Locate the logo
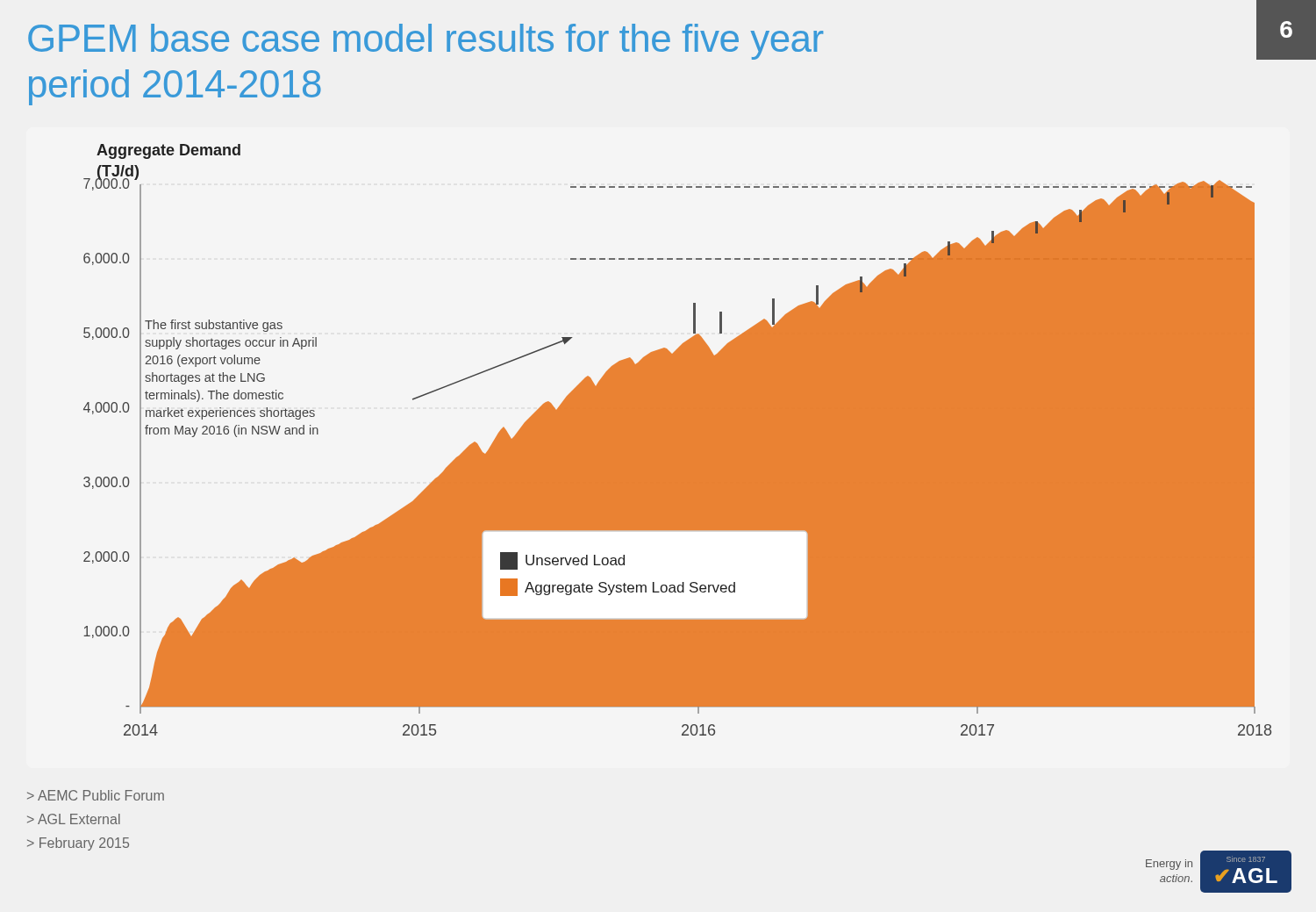The width and height of the screenshot is (1316, 912). point(1218,872)
